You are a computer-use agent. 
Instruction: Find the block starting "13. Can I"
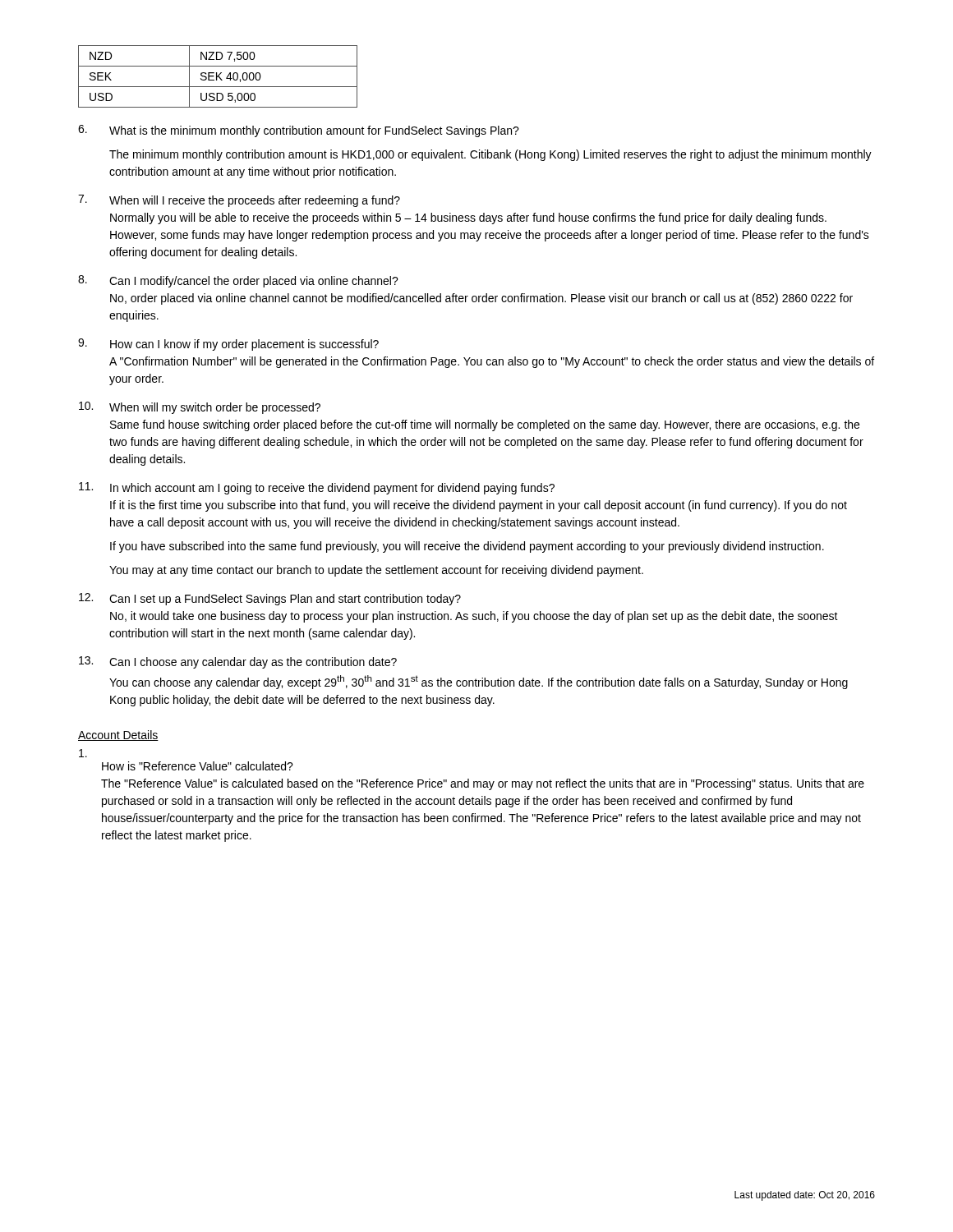476,681
